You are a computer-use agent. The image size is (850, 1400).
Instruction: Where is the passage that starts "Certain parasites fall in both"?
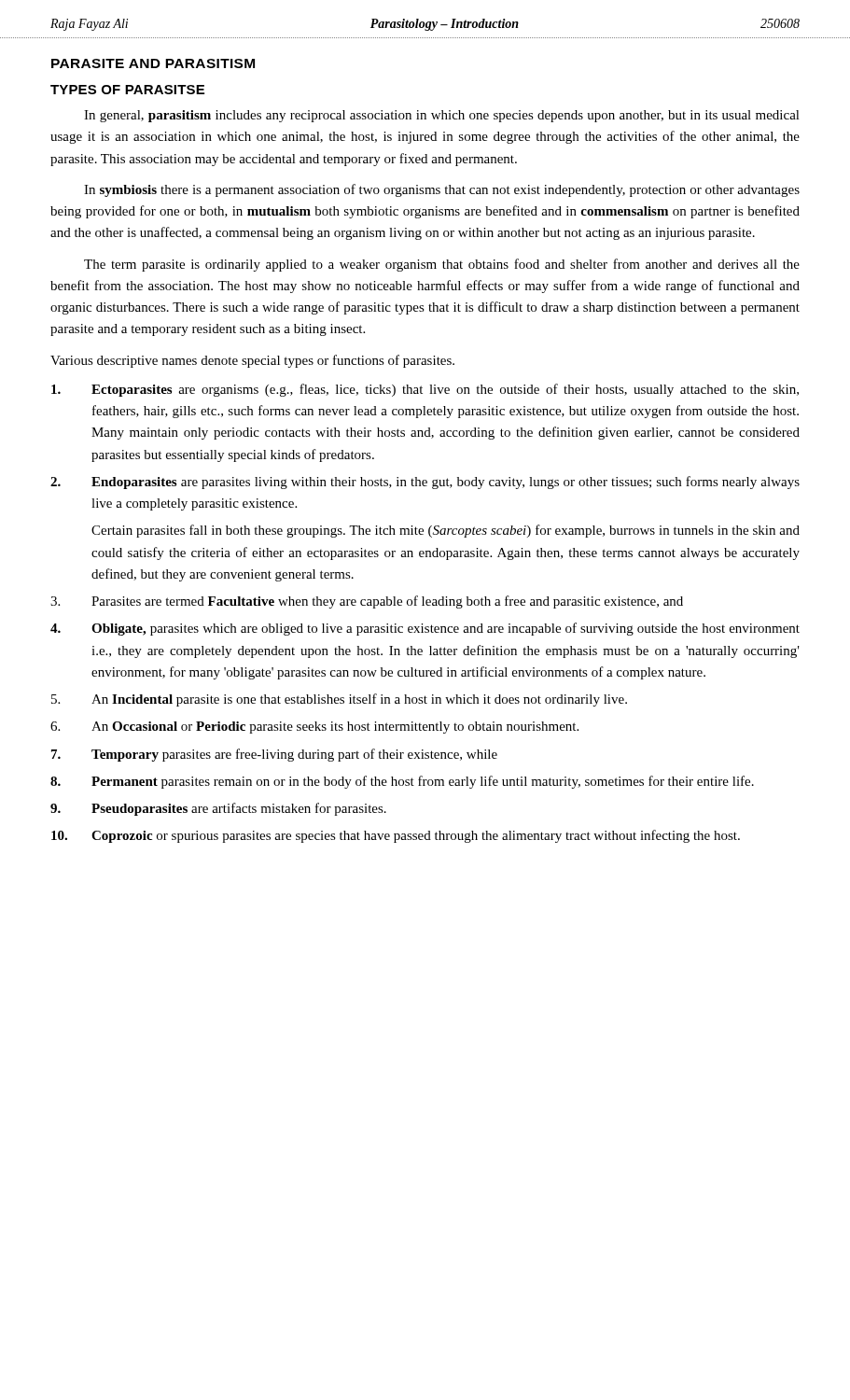coord(446,552)
